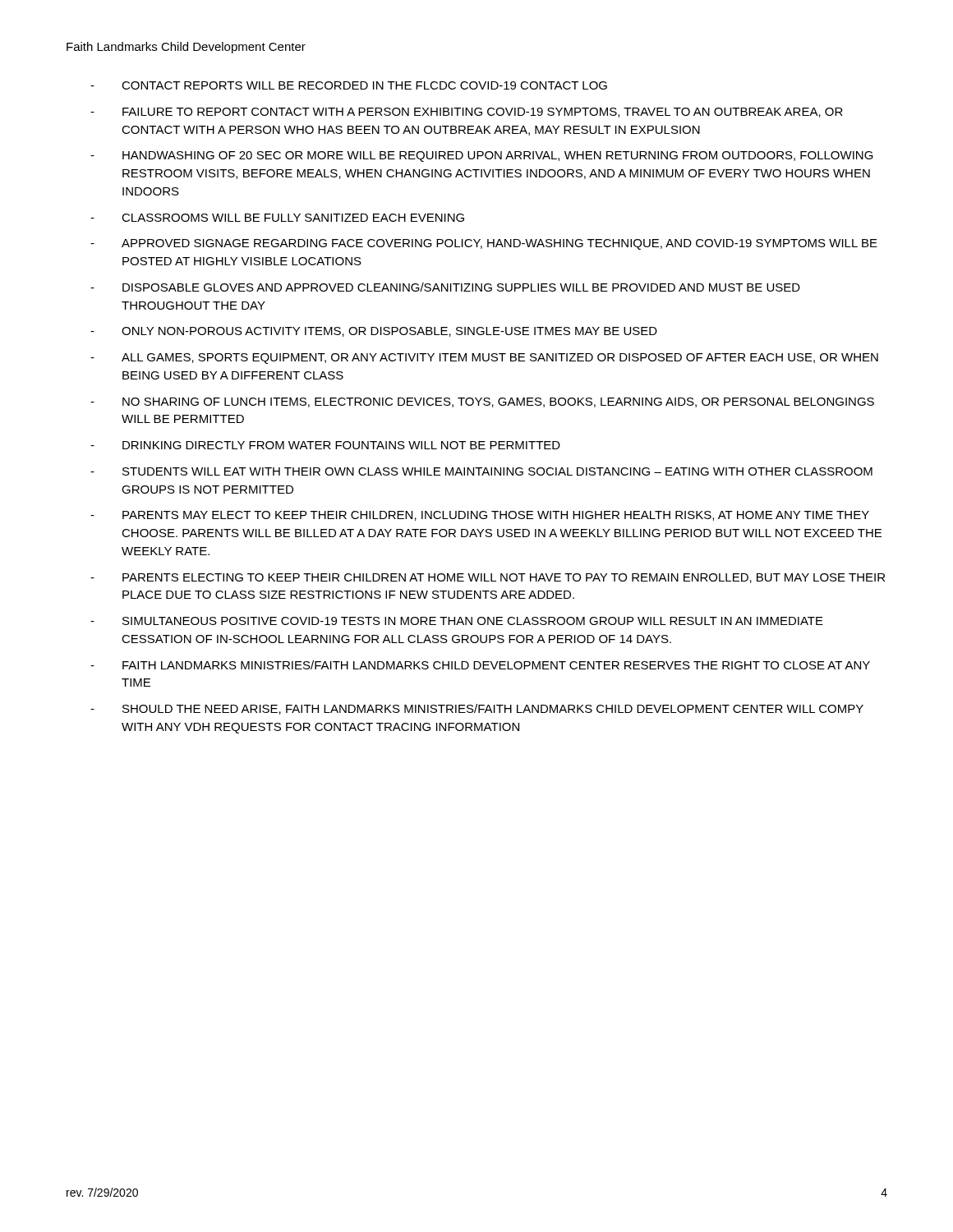Screen dimensions: 1232x953
Task: Navigate to the region starting "- DRINKING DIRECTLY FROM WATER FOUNTAINS WILL"
Action: [x=489, y=445]
